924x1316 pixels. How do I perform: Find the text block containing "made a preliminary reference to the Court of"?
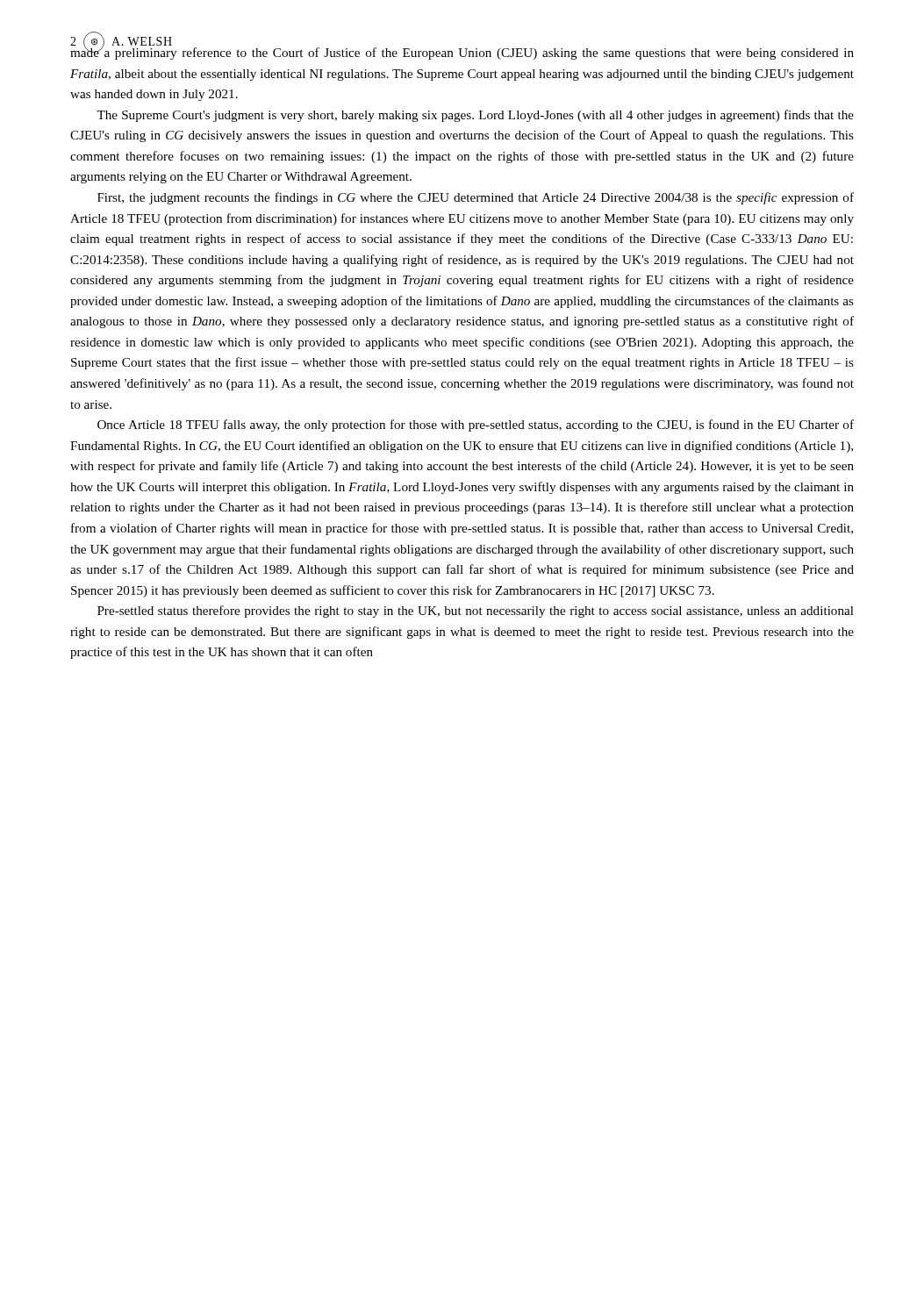(x=462, y=352)
